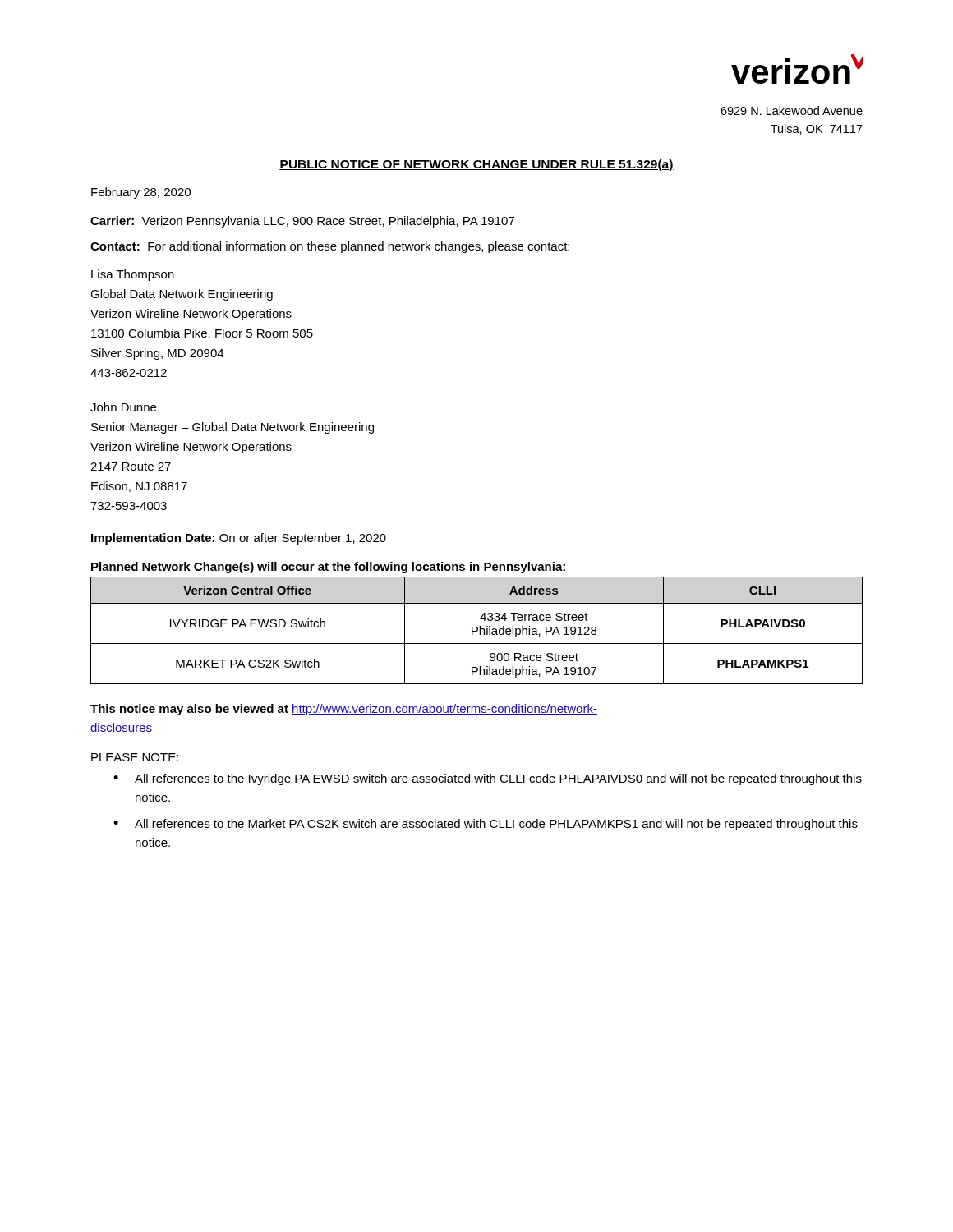The height and width of the screenshot is (1232, 953).
Task: Locate the element starting "February 28, 2020"
Action: coord(141,191)
